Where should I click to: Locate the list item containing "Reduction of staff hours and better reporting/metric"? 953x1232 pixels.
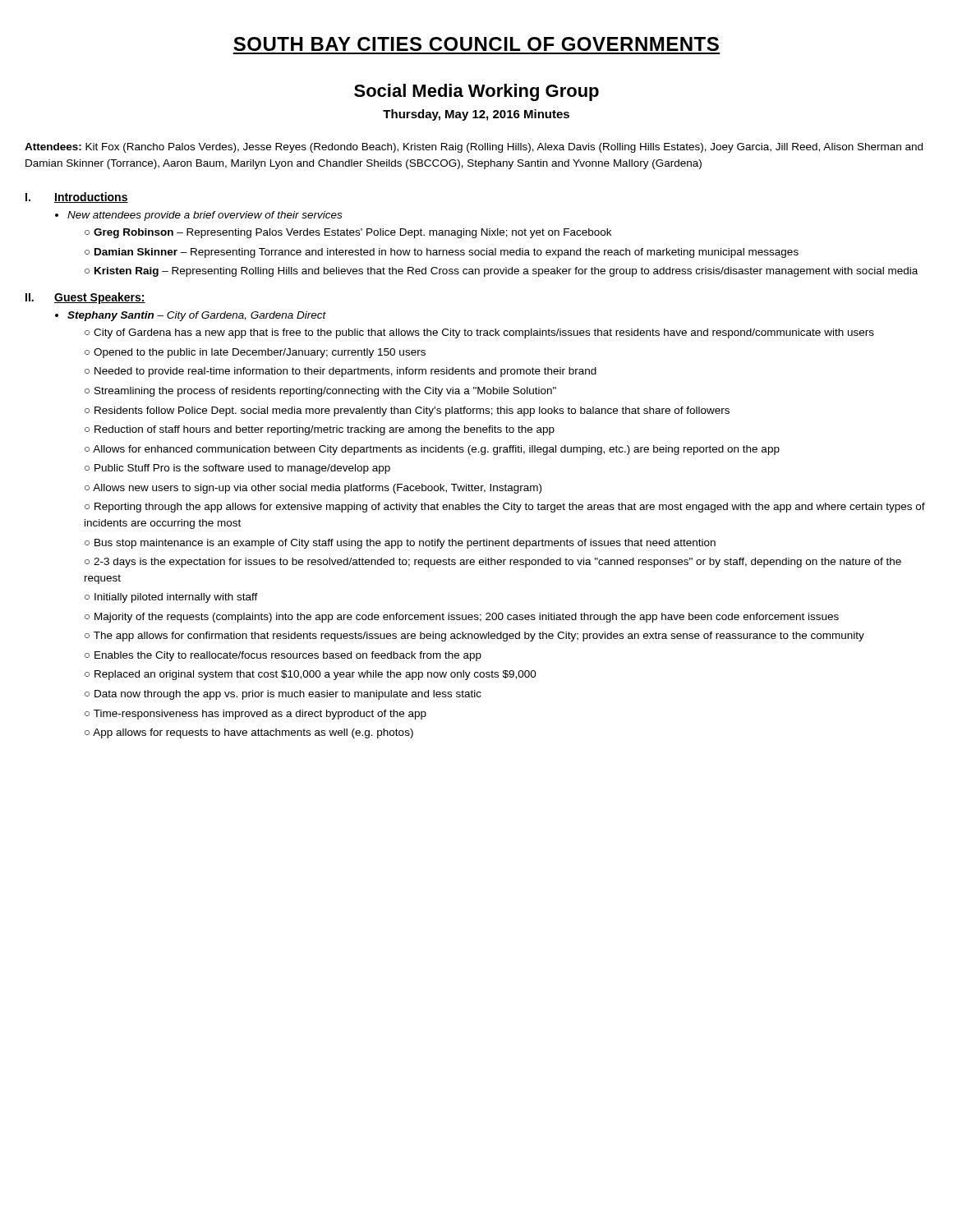pyautogui.click(x=324, y=429)
